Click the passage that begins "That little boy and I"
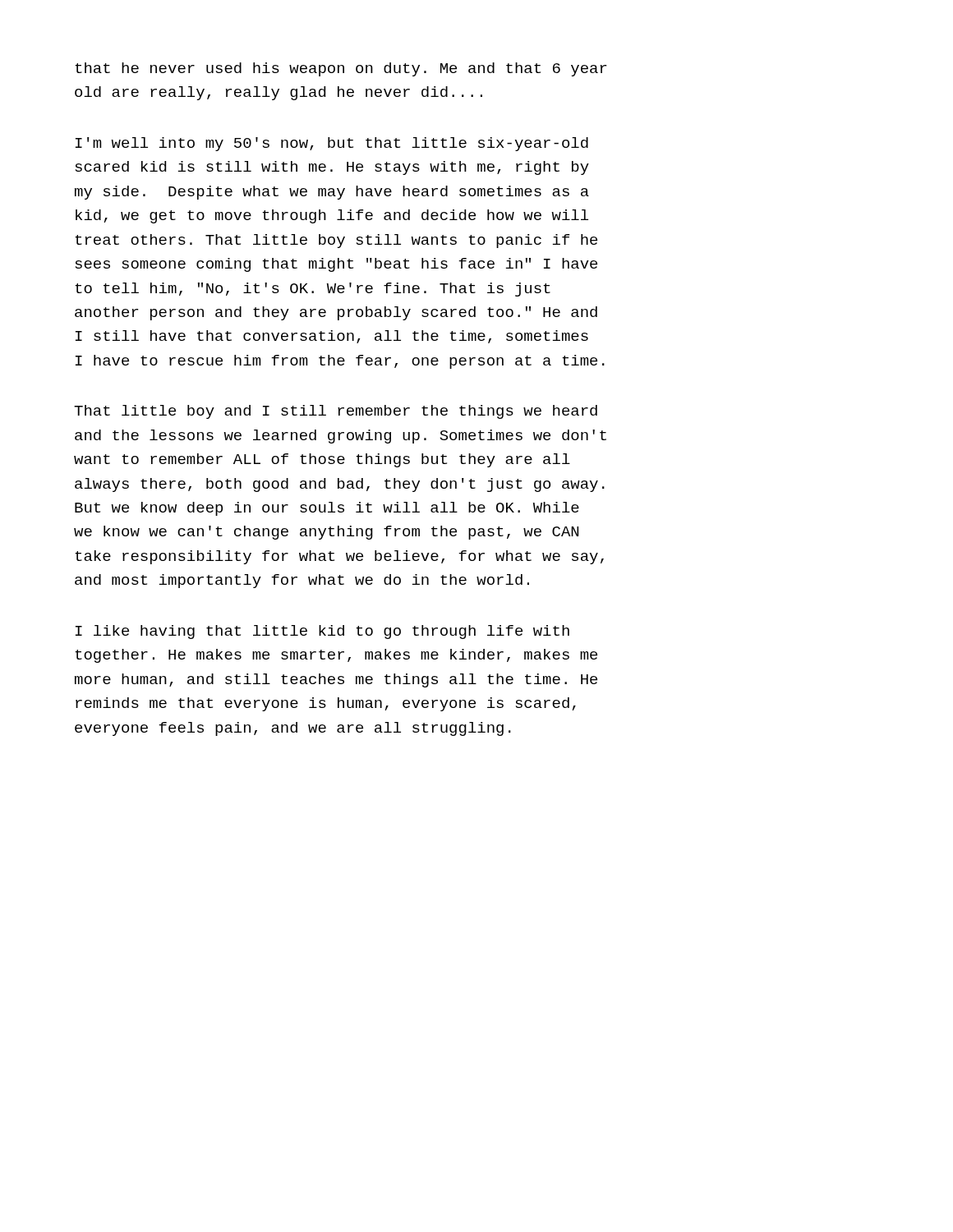The width and height of the screenshot is (953, 1232). [x=341, y=496]
